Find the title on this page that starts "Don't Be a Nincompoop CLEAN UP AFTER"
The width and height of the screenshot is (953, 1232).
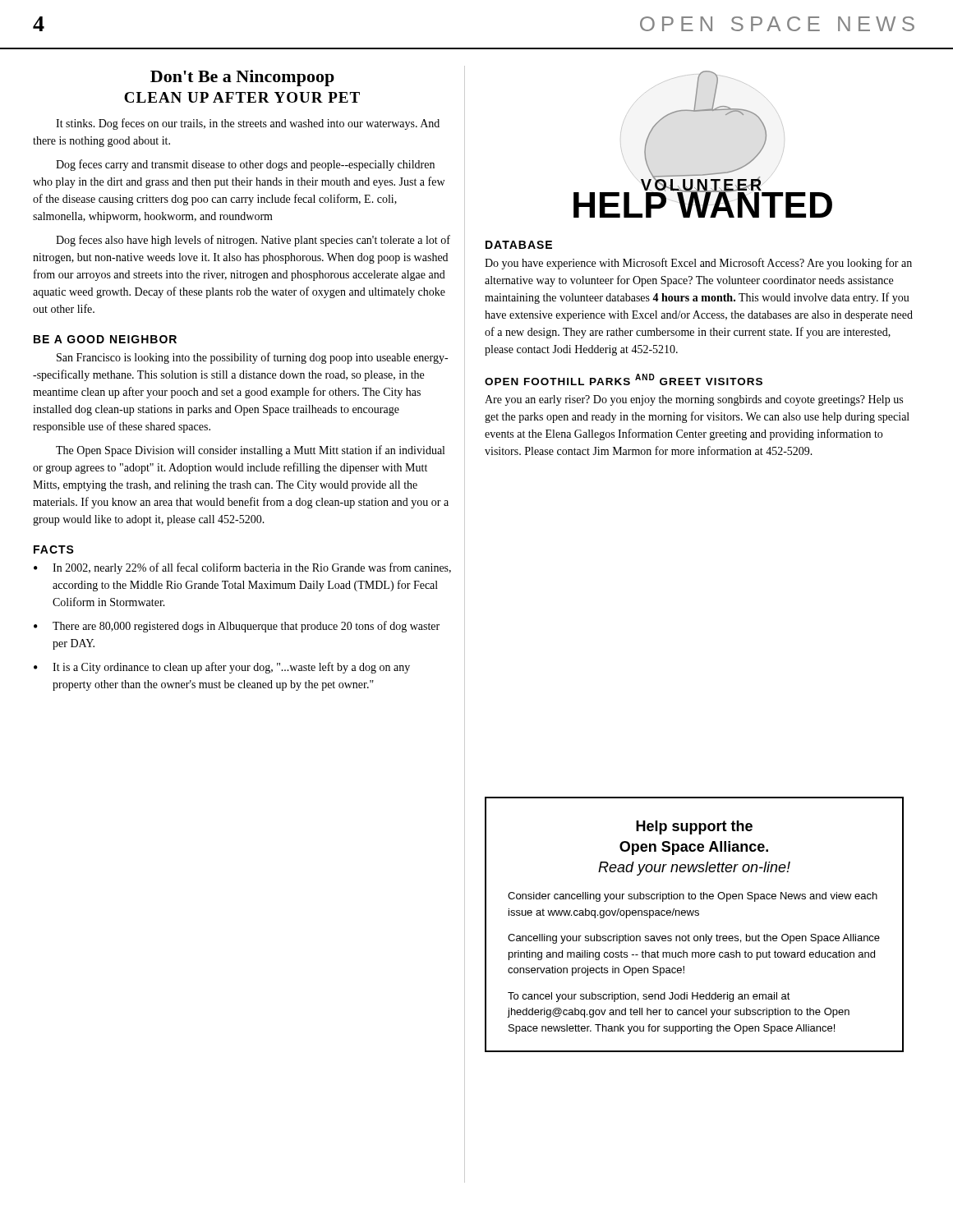pyautogui.click(x=242, y=86)
